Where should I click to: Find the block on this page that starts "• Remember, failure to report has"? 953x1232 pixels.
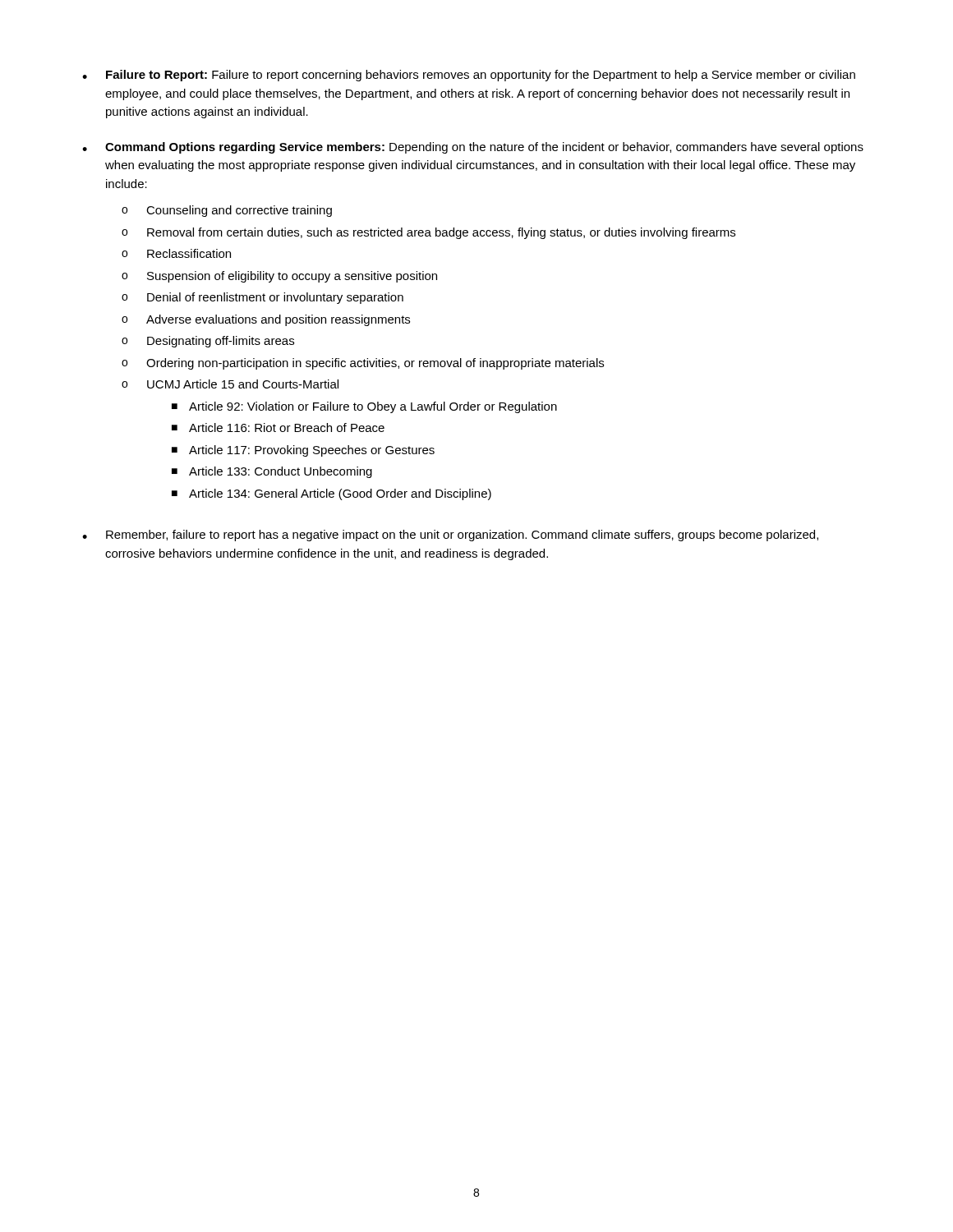tap(476, 544)
